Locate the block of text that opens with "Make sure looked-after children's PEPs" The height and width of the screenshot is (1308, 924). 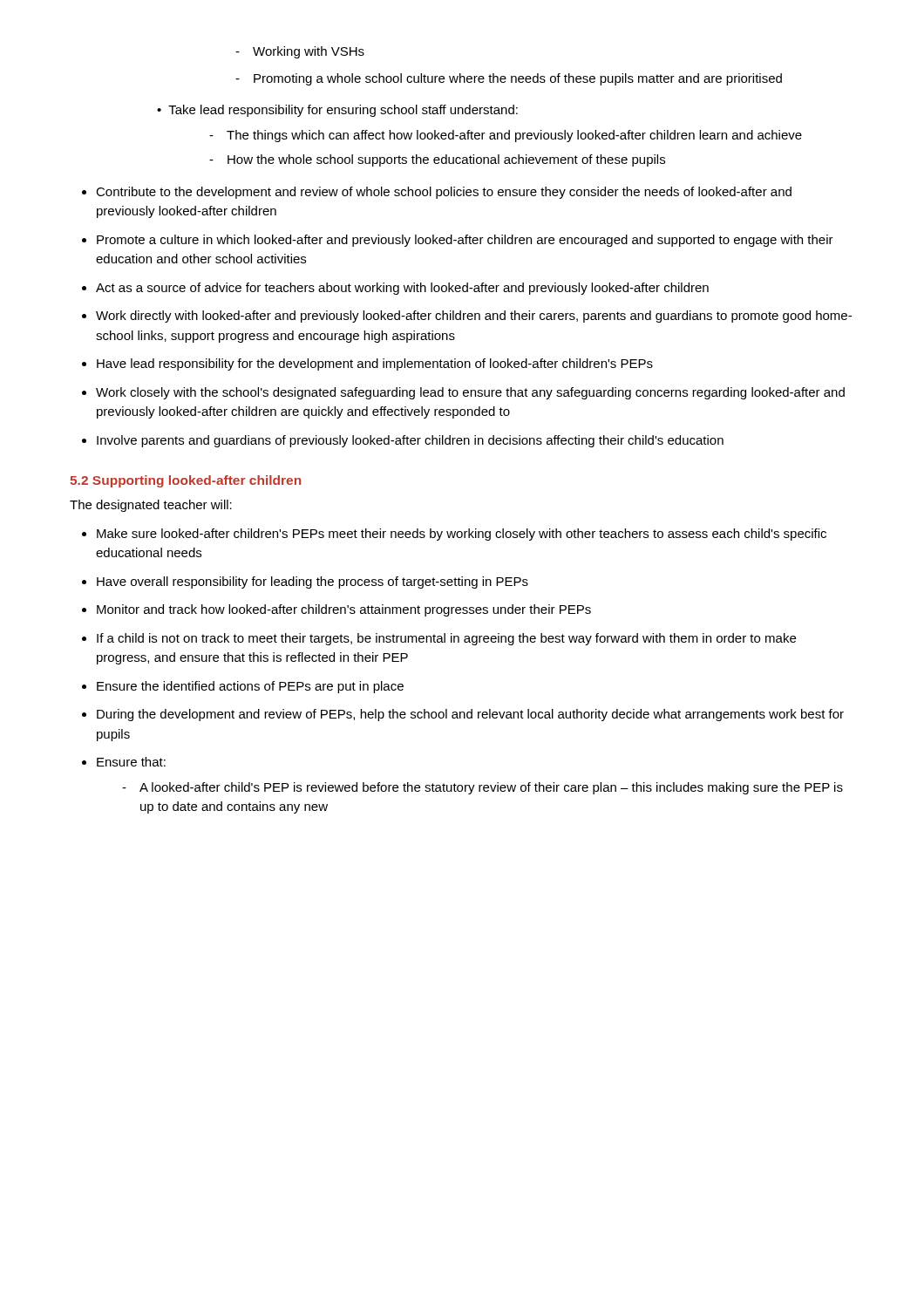click(x=461, y=543)
